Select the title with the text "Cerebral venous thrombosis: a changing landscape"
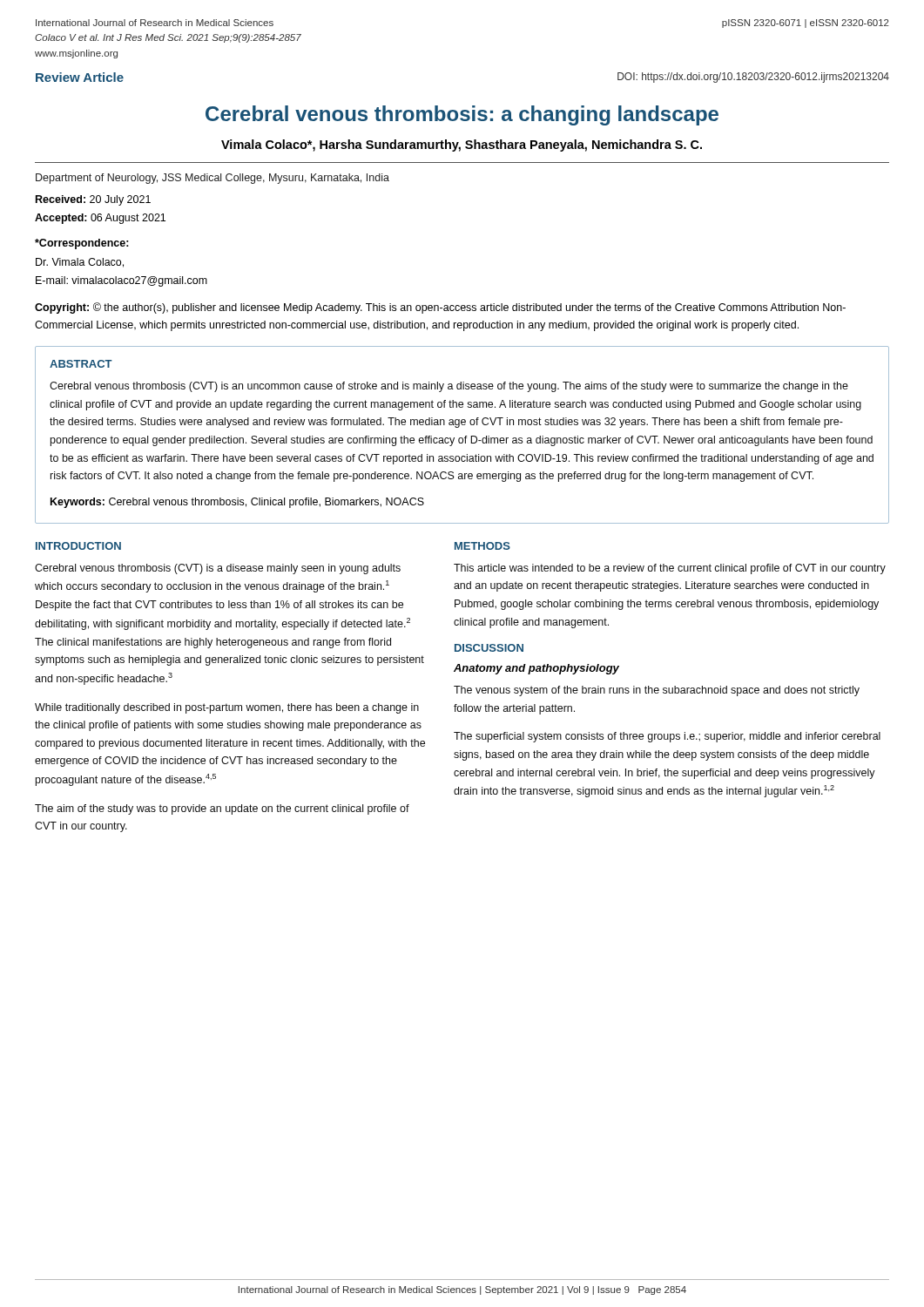Viewport: 924px width, 1307px height. (462, 114)
